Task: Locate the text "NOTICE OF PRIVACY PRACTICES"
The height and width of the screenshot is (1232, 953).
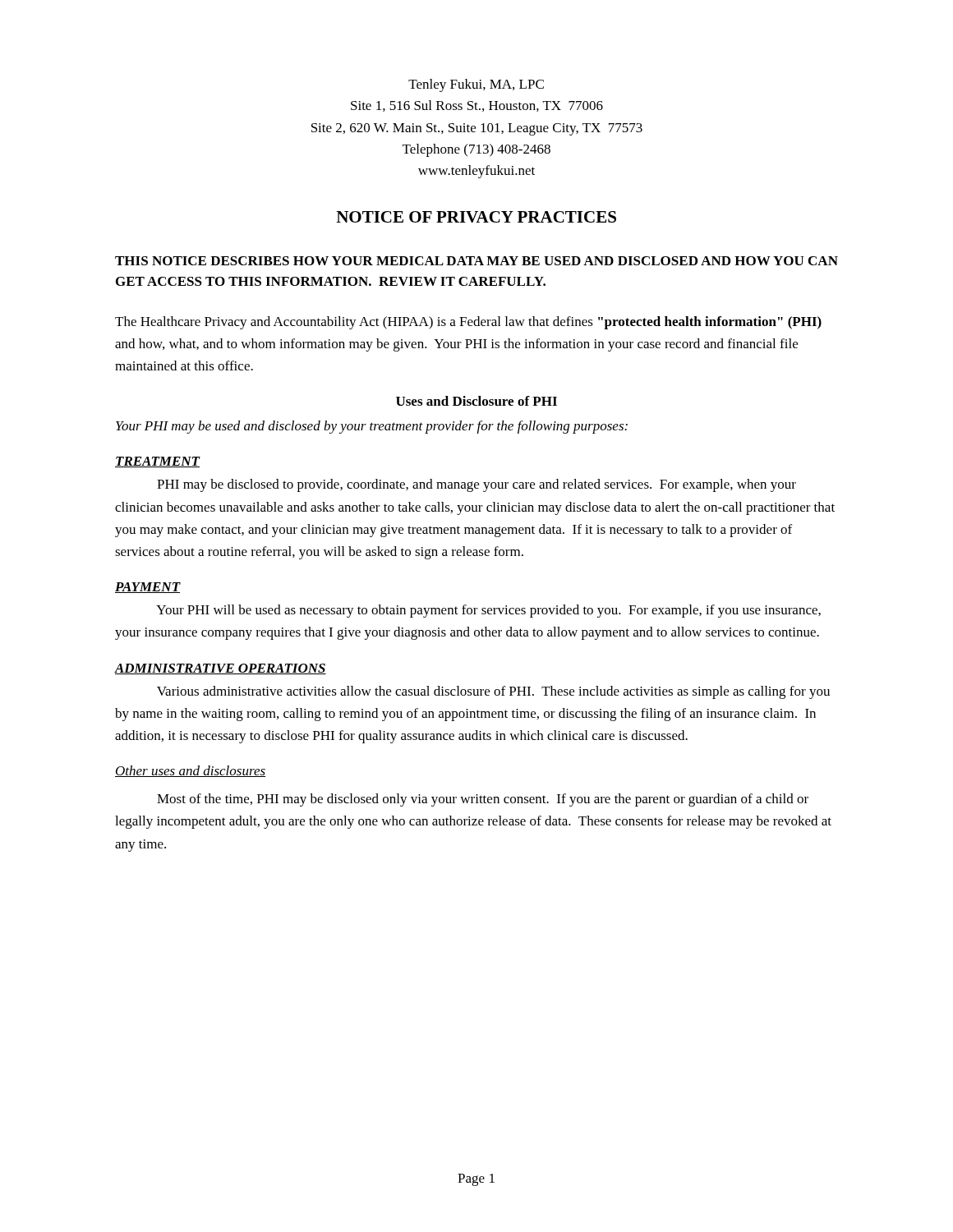Action: click(x=476, y=217)
